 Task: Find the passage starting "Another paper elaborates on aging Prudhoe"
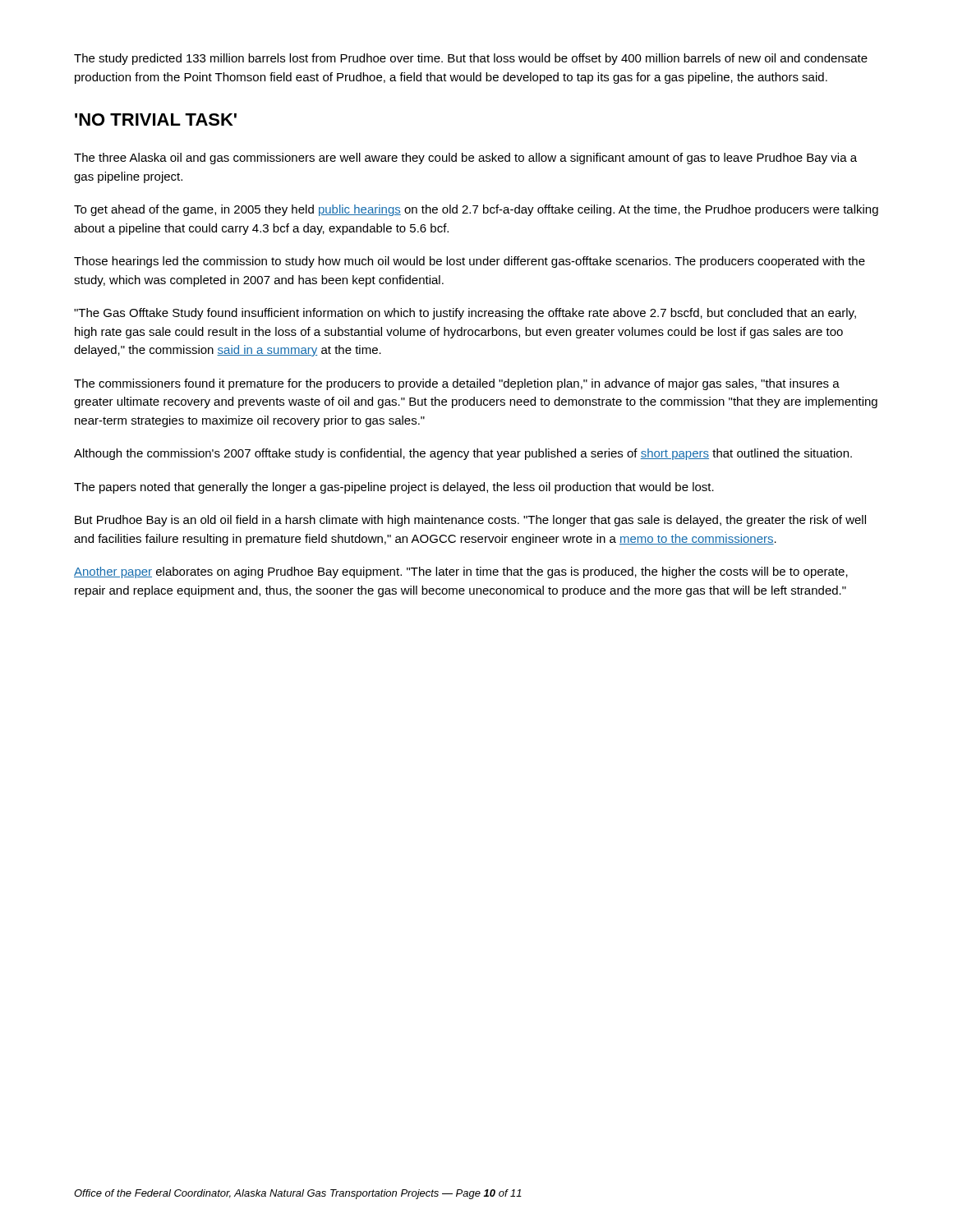pos(461,580)
